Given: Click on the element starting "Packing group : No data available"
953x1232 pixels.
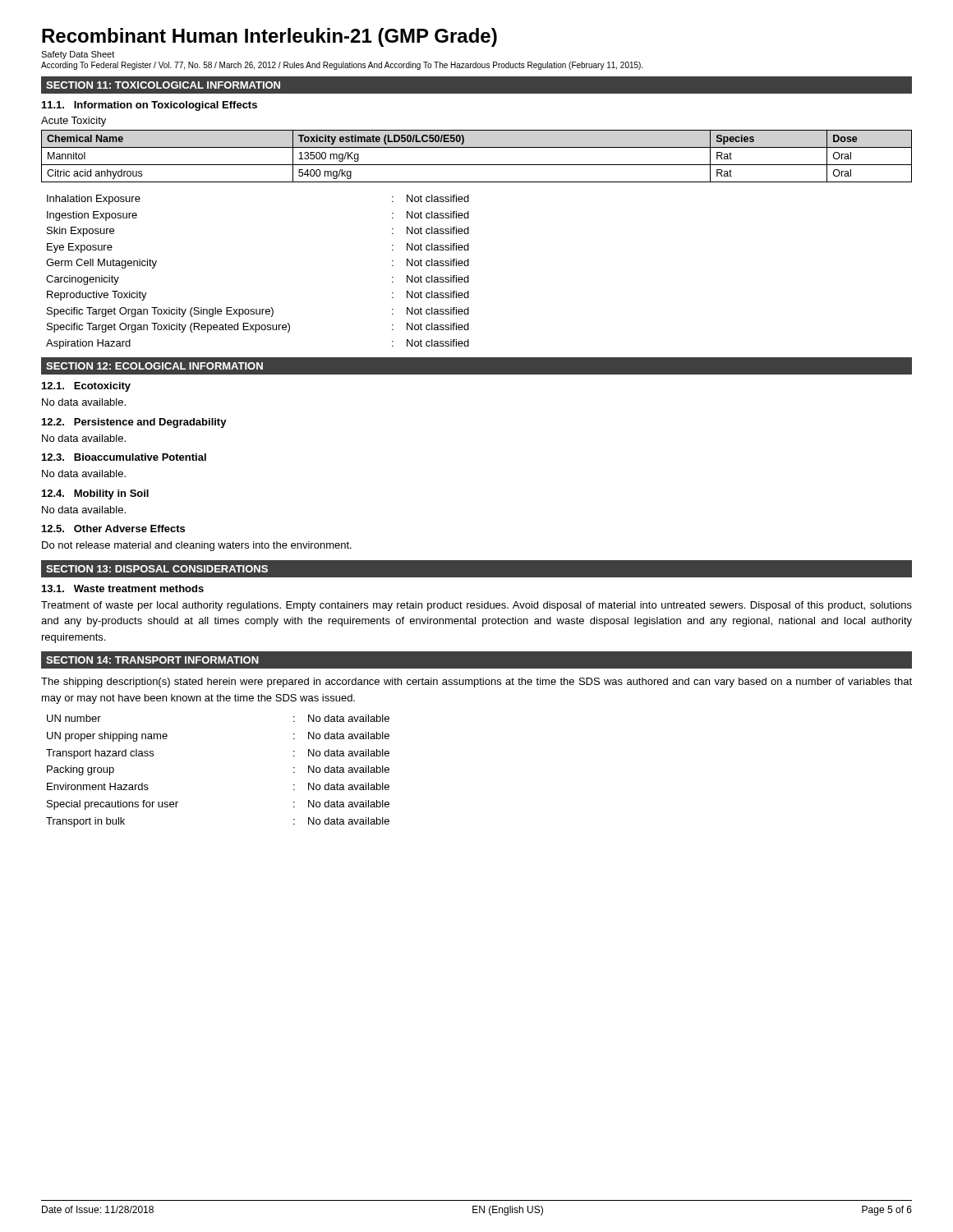Looking at the screenshot, I should point(82,772).
